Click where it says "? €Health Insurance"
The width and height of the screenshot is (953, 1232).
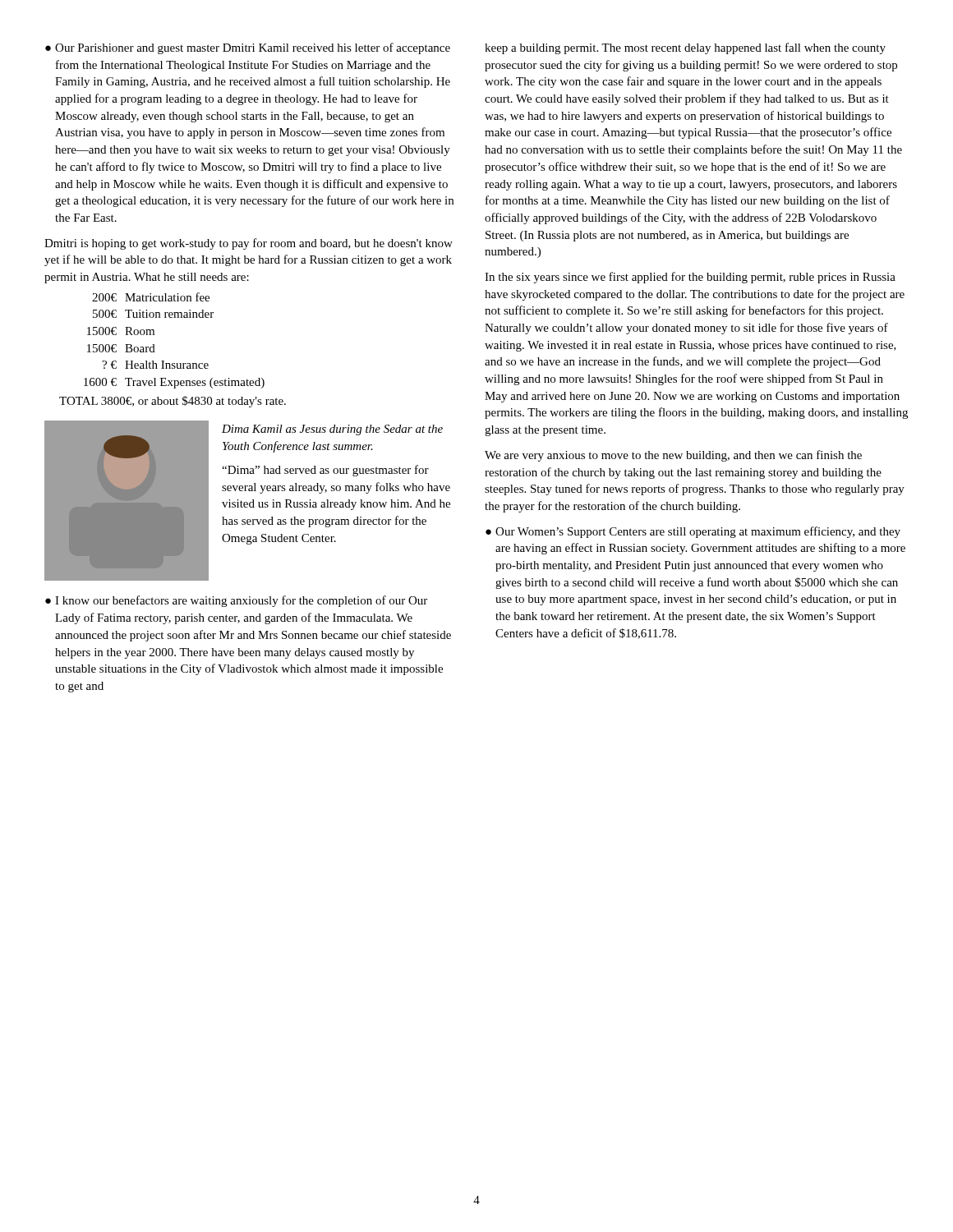pyautogui.click(x=134, y=365)
